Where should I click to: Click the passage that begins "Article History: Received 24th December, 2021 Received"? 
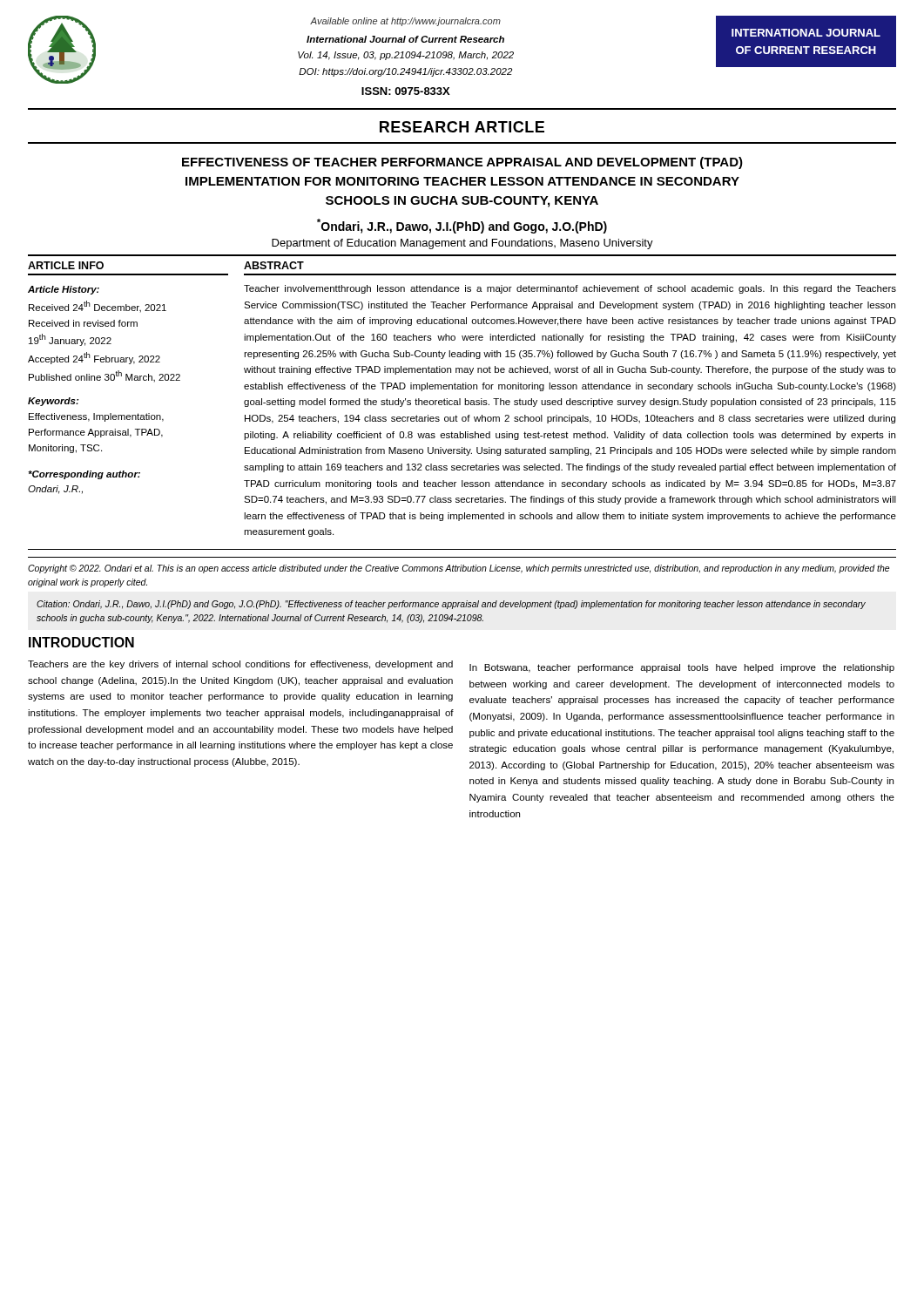point(128,332)
